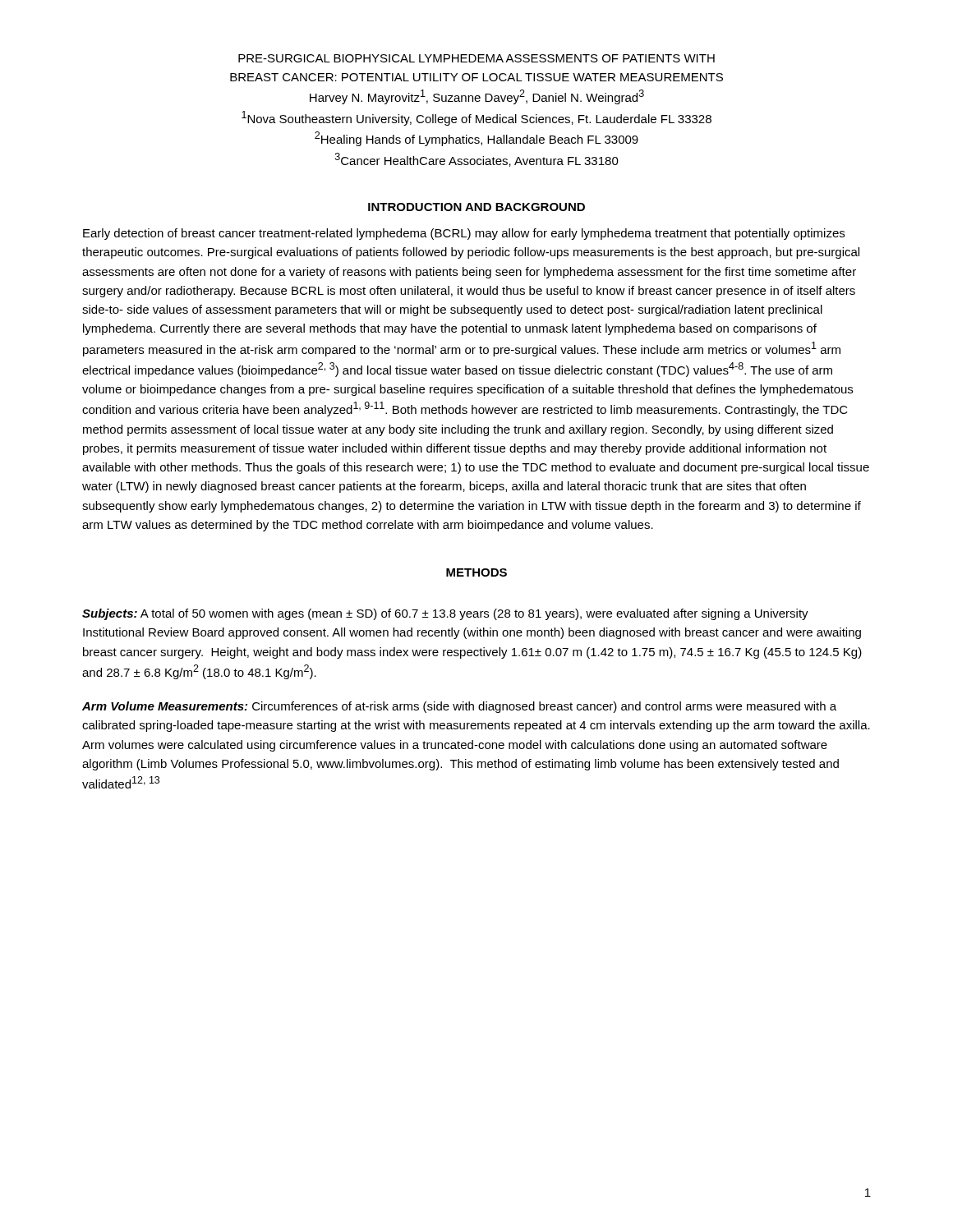953x1232 pixels.
Task: Navigate to the block starting "Early detection of breast cancer treatment-related lymphedema (BCRL)"
Action: click(476, 379)
